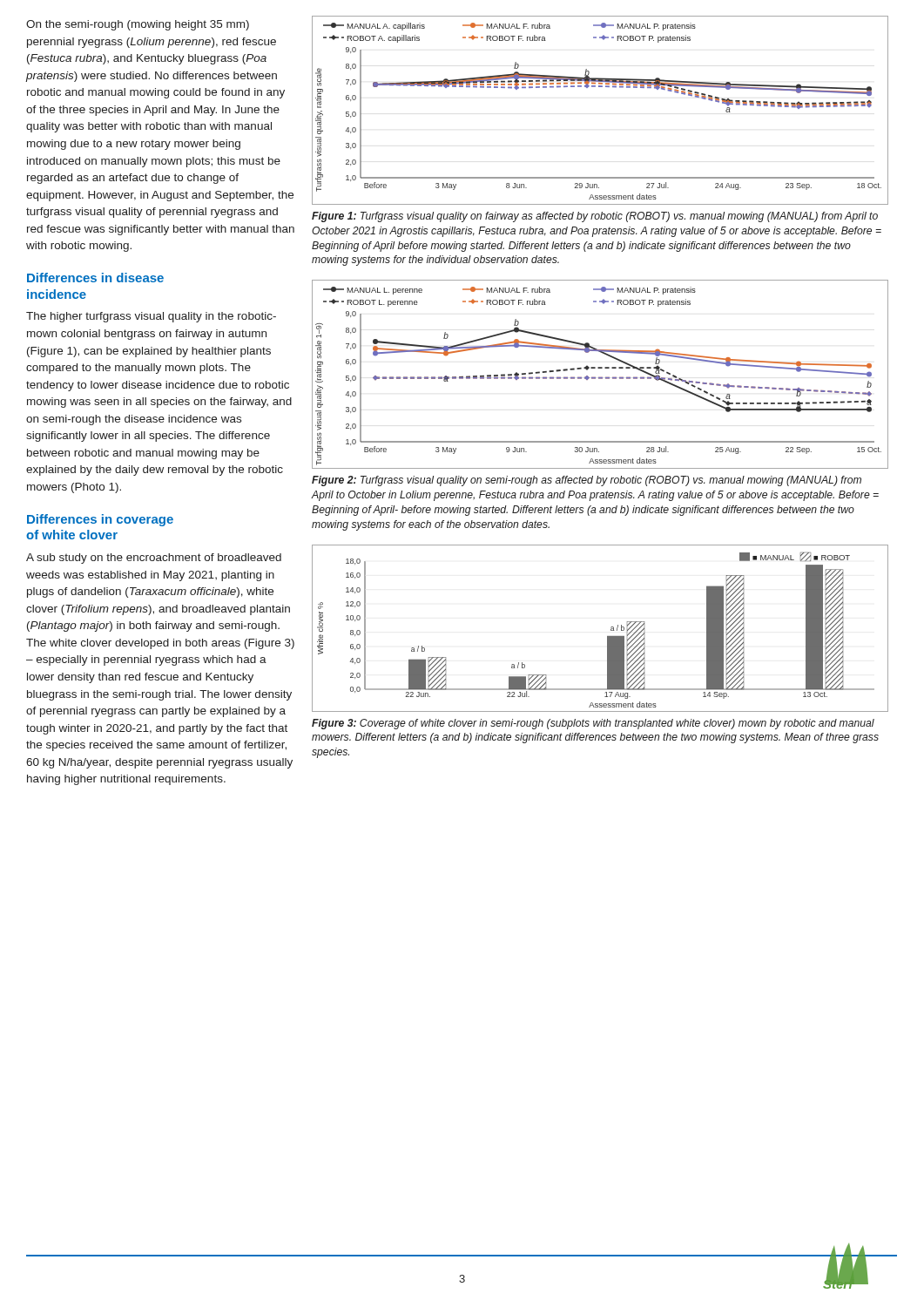The height and width of the screenshot is (1307, 924).
Task: Point to the block starting "Differences in coverageof white clover"
Action: click(x=100, y=527)
